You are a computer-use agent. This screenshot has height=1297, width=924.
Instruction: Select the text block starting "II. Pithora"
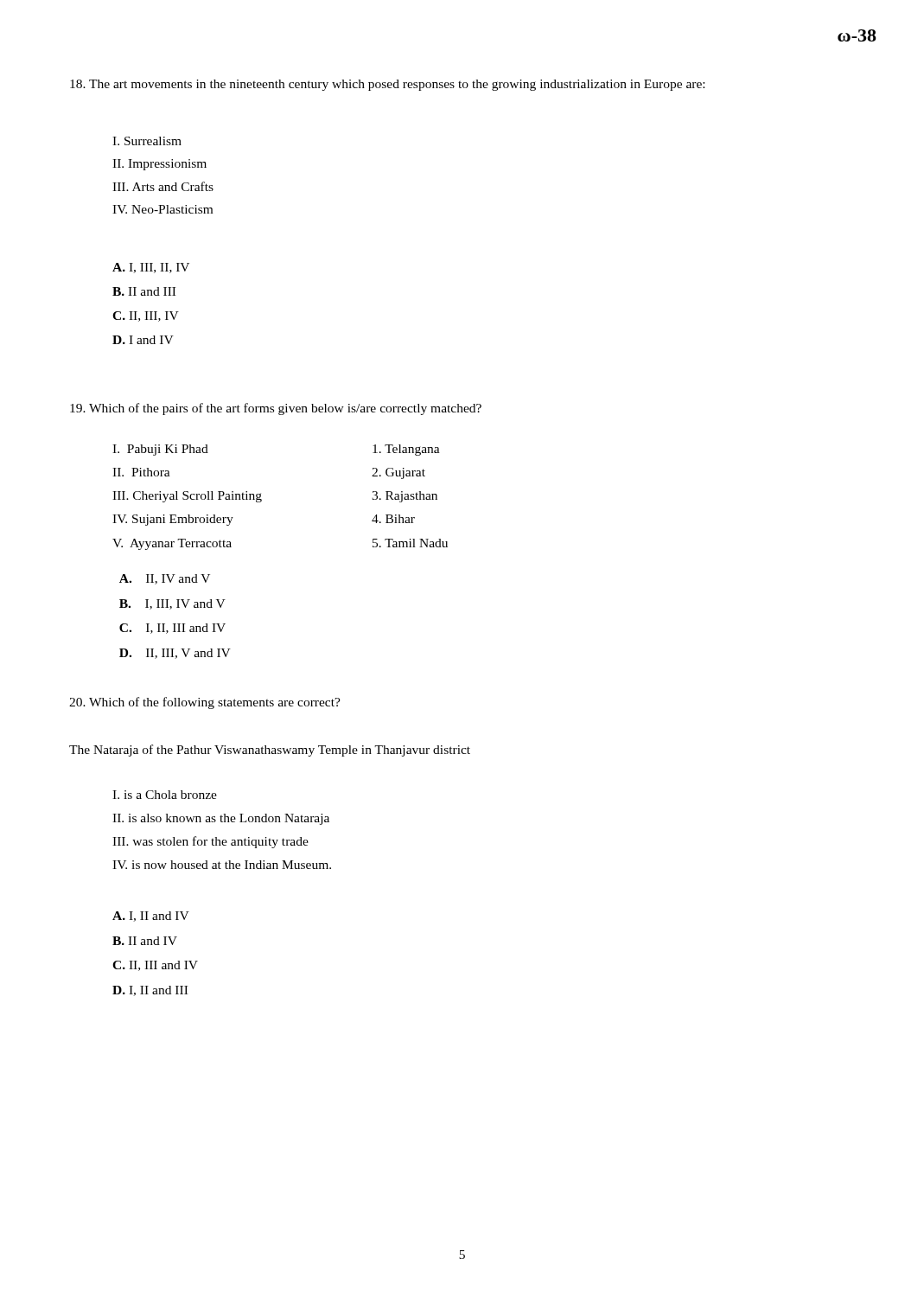tap(141, 472)
